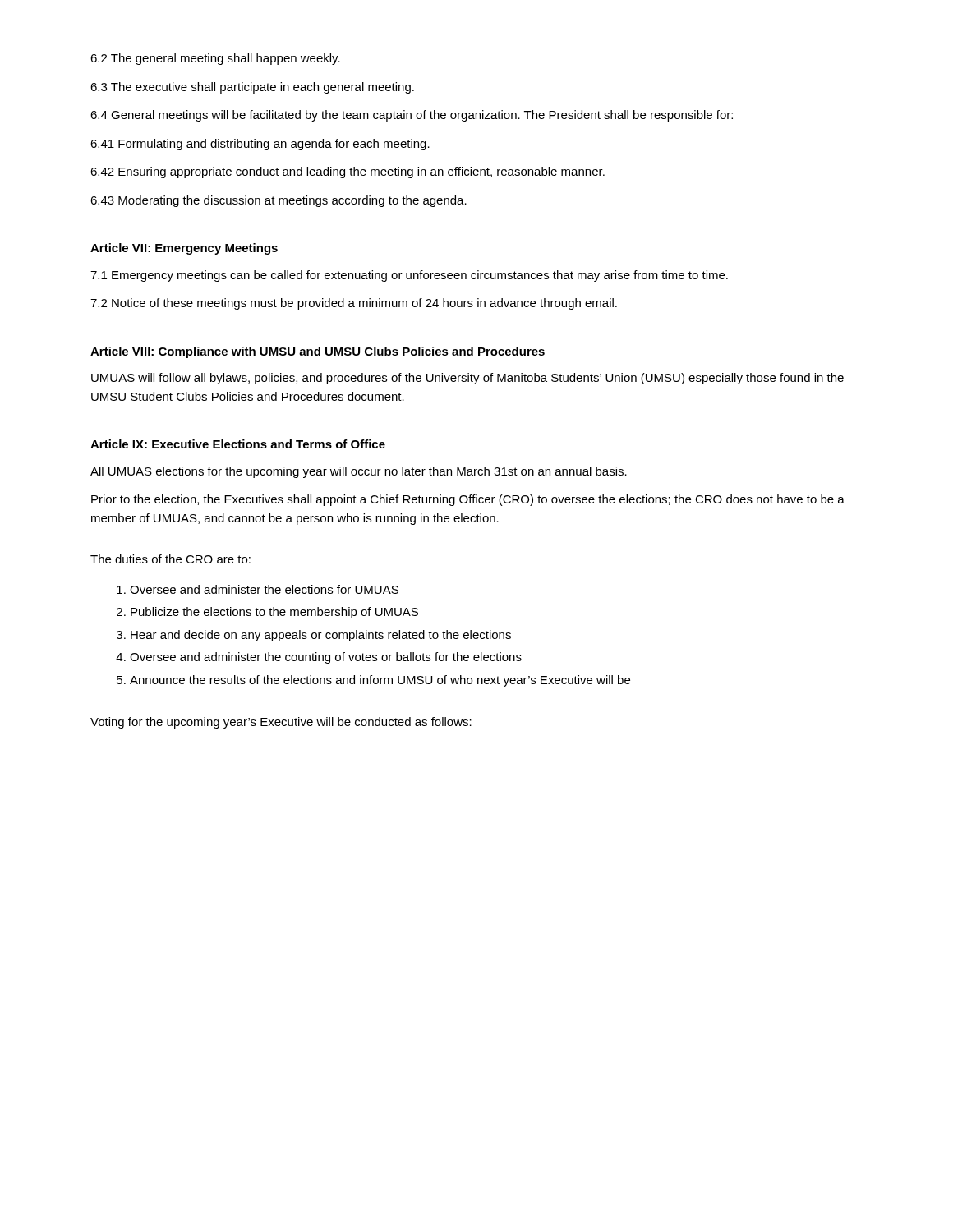This screenshot has height=1232, width=953.
Task: Select the text starting "1 Emergency meetings can be"
Action: 476,275
